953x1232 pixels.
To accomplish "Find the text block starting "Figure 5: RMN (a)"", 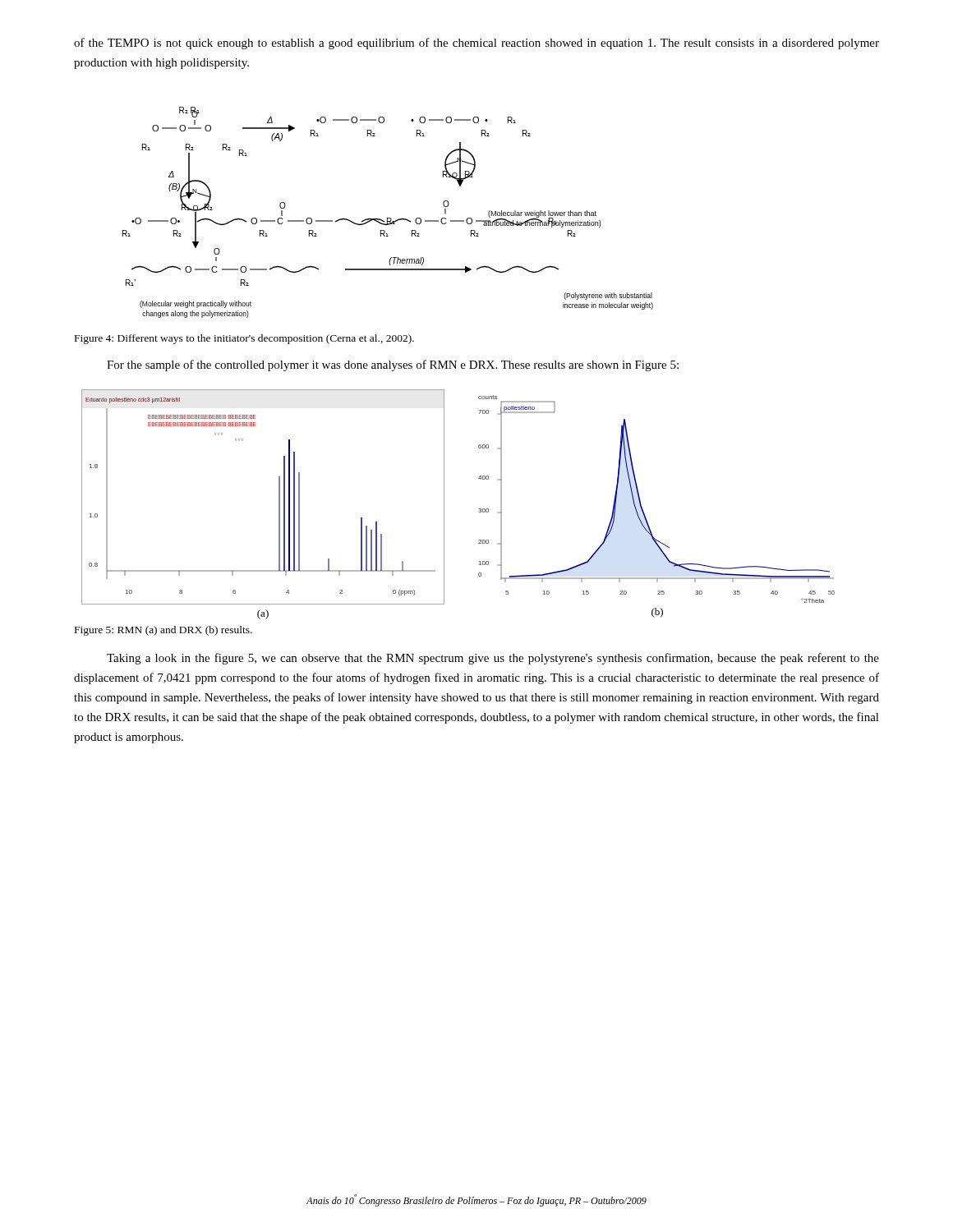I will 163,630.
